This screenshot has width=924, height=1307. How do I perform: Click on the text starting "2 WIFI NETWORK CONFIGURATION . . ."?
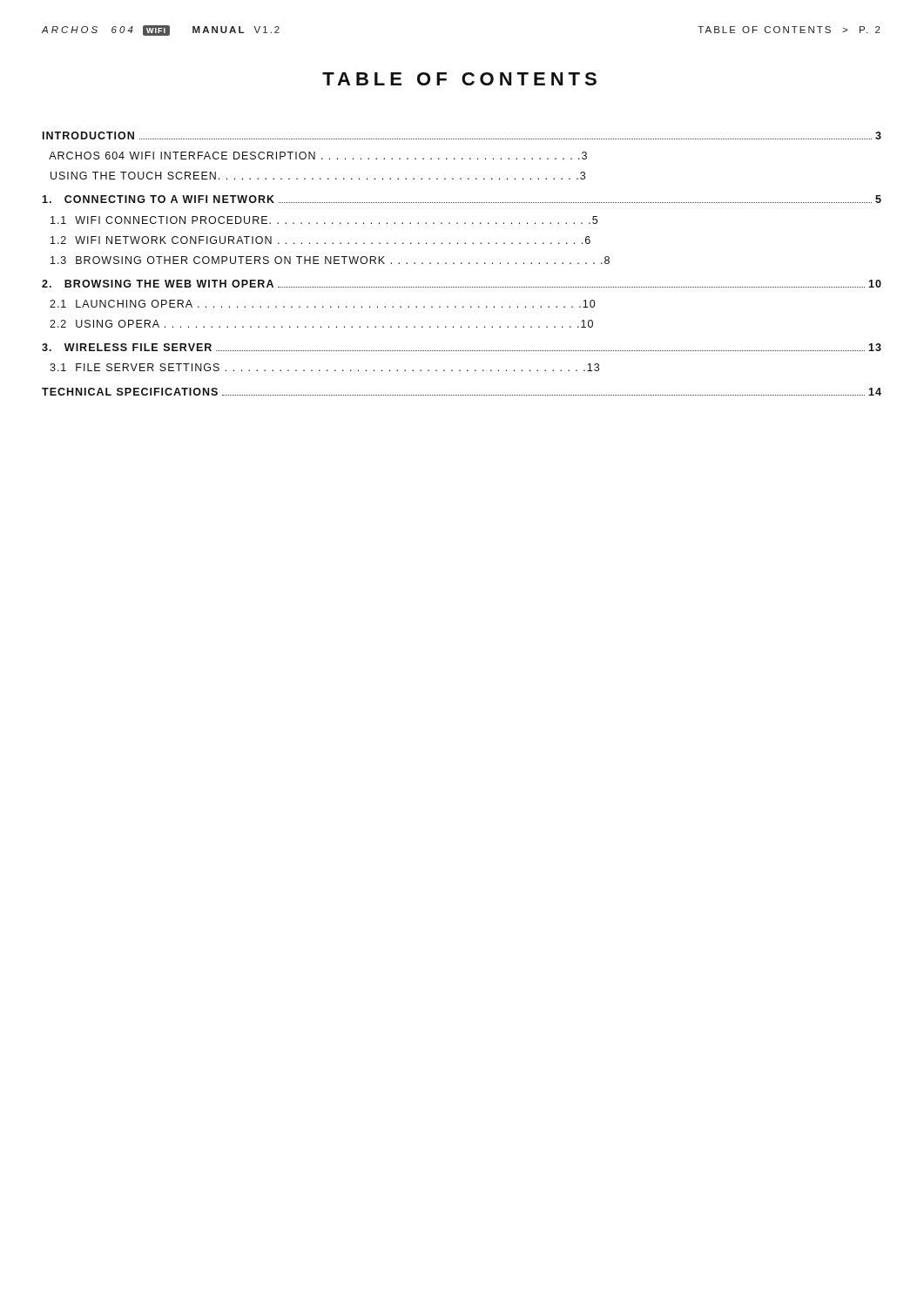coord(317,241)
